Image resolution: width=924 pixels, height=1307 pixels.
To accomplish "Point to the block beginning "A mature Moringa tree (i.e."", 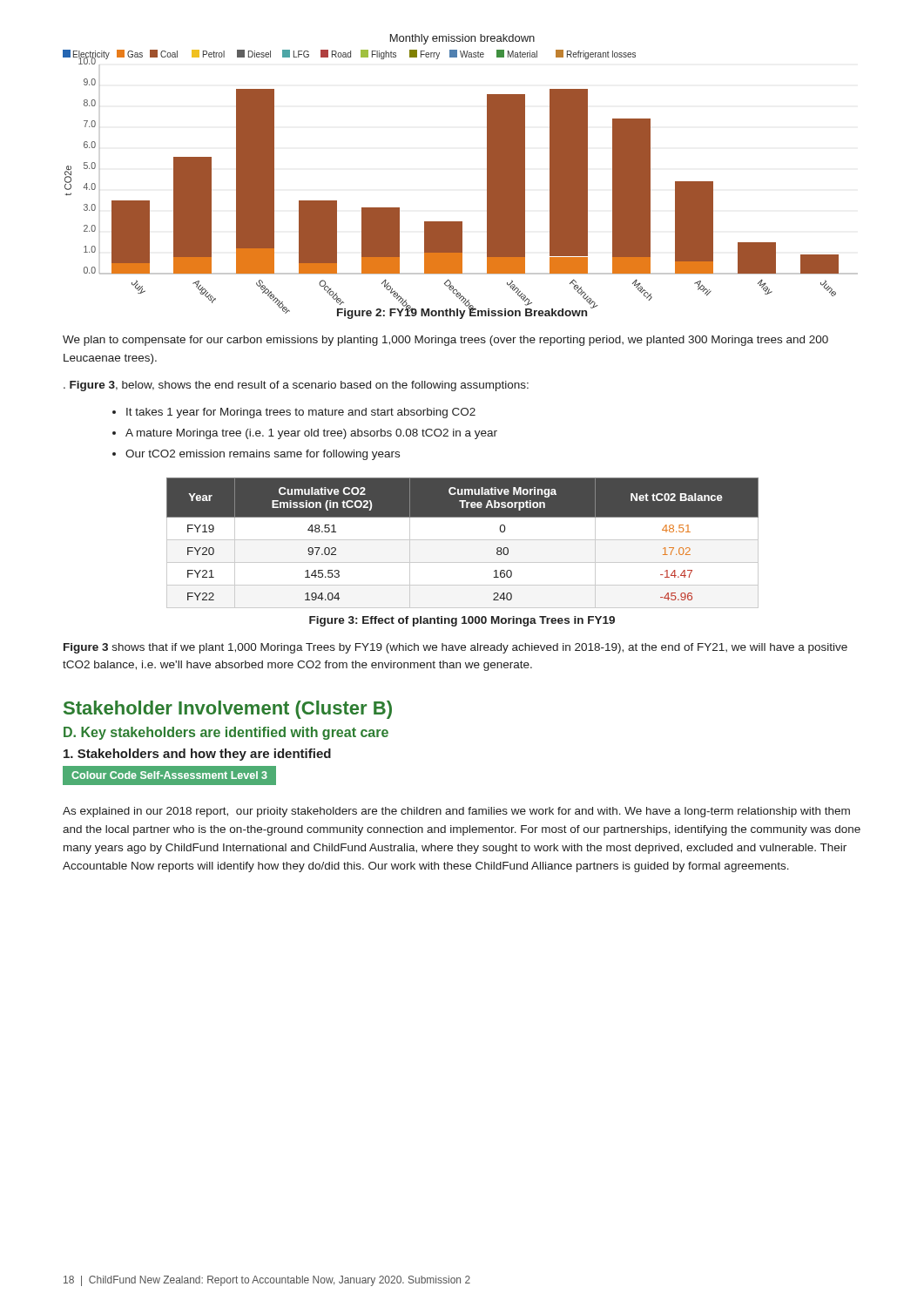I will [x=311, y=432].
